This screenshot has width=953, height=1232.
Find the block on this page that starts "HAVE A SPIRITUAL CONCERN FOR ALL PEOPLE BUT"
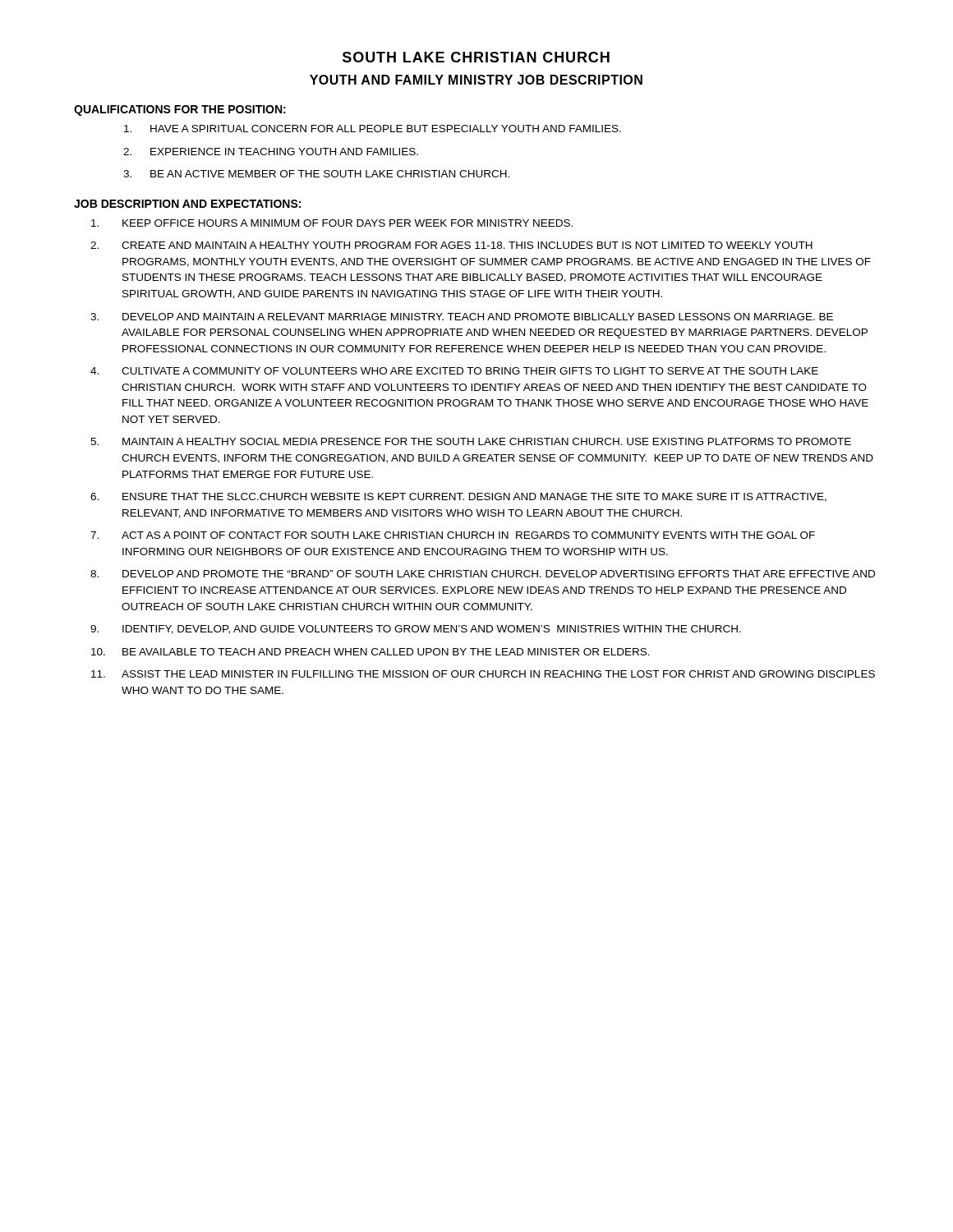(x=501, y=129)
